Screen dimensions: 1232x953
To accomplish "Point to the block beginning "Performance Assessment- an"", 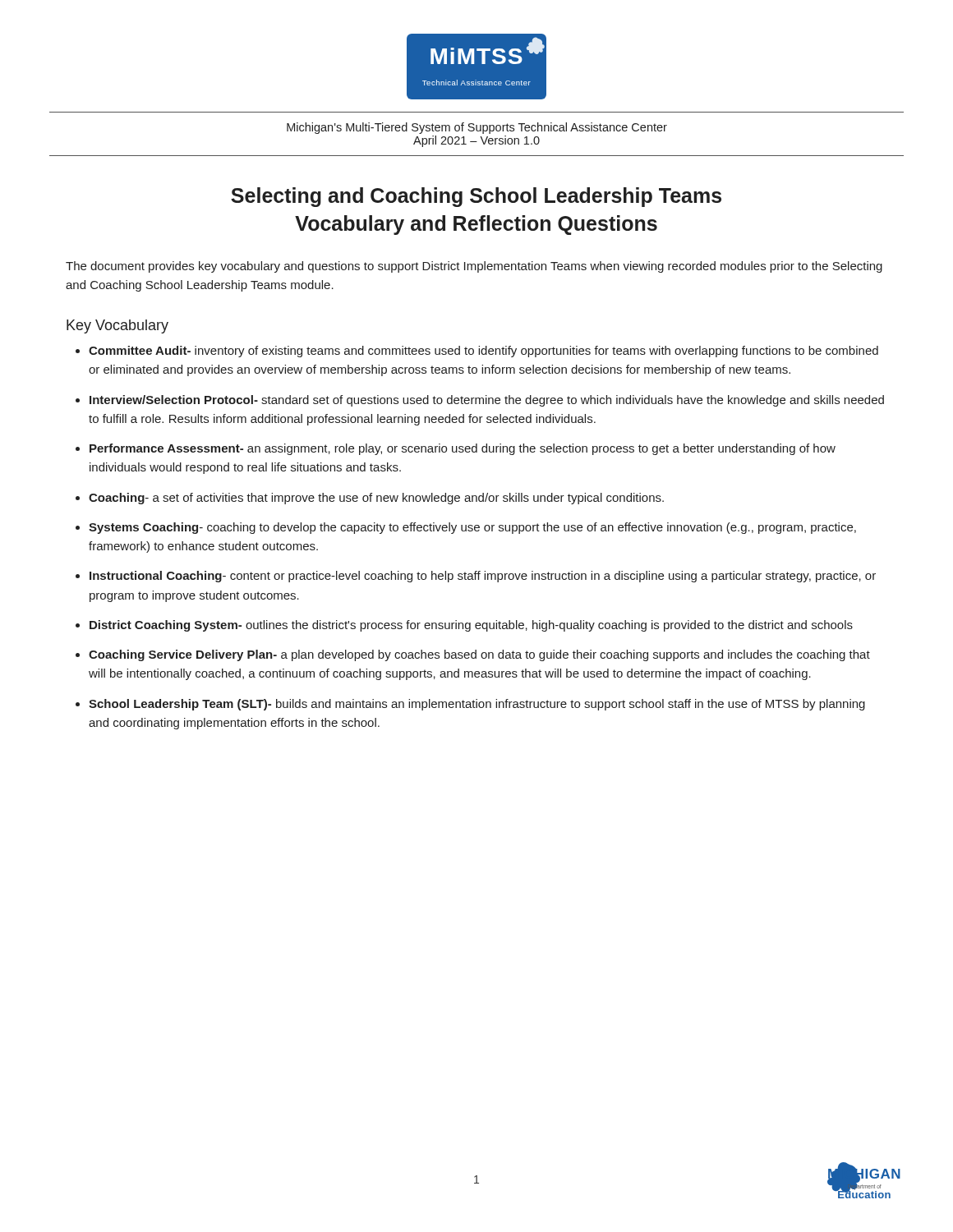I will (462, 458).
